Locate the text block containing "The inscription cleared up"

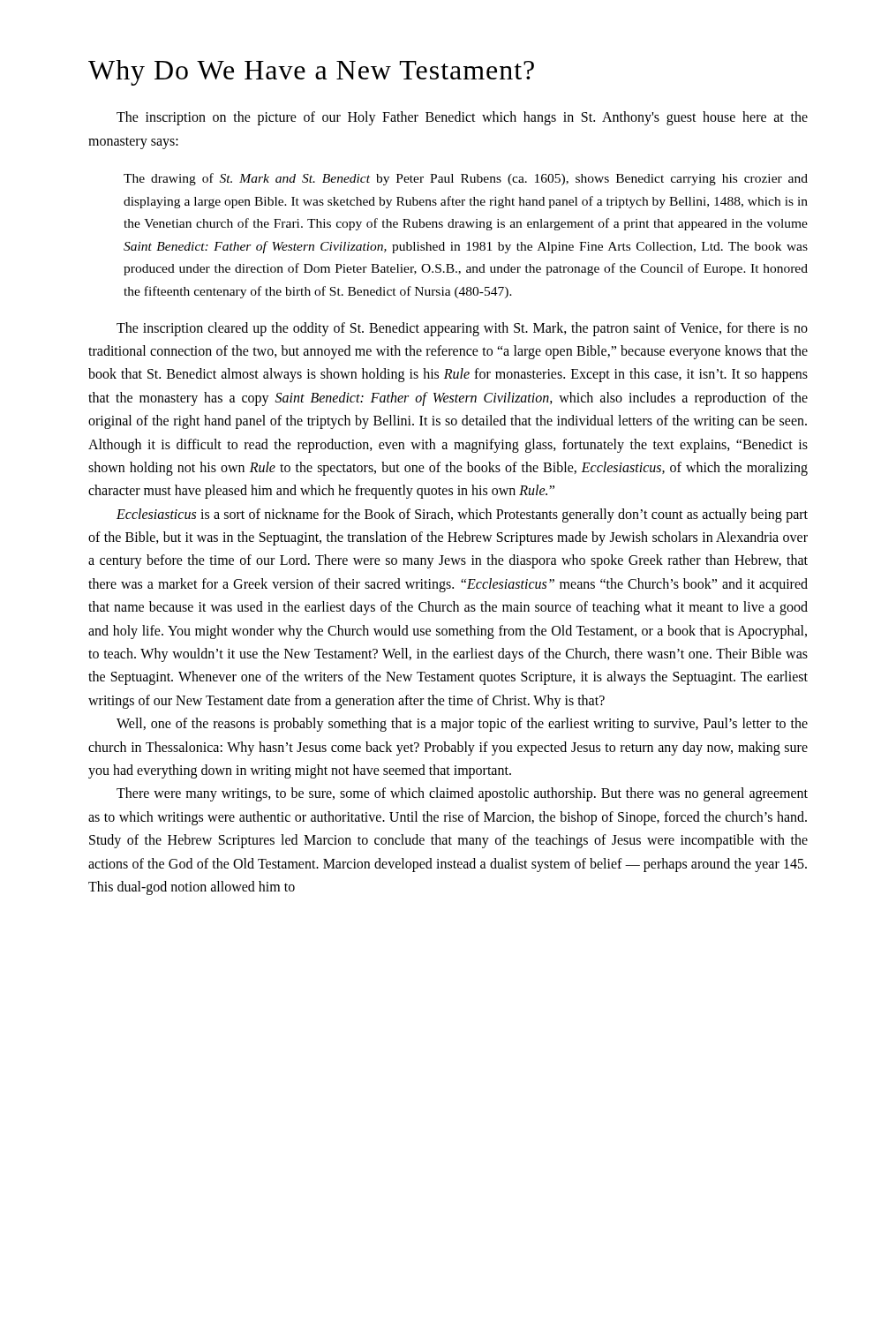448,410
